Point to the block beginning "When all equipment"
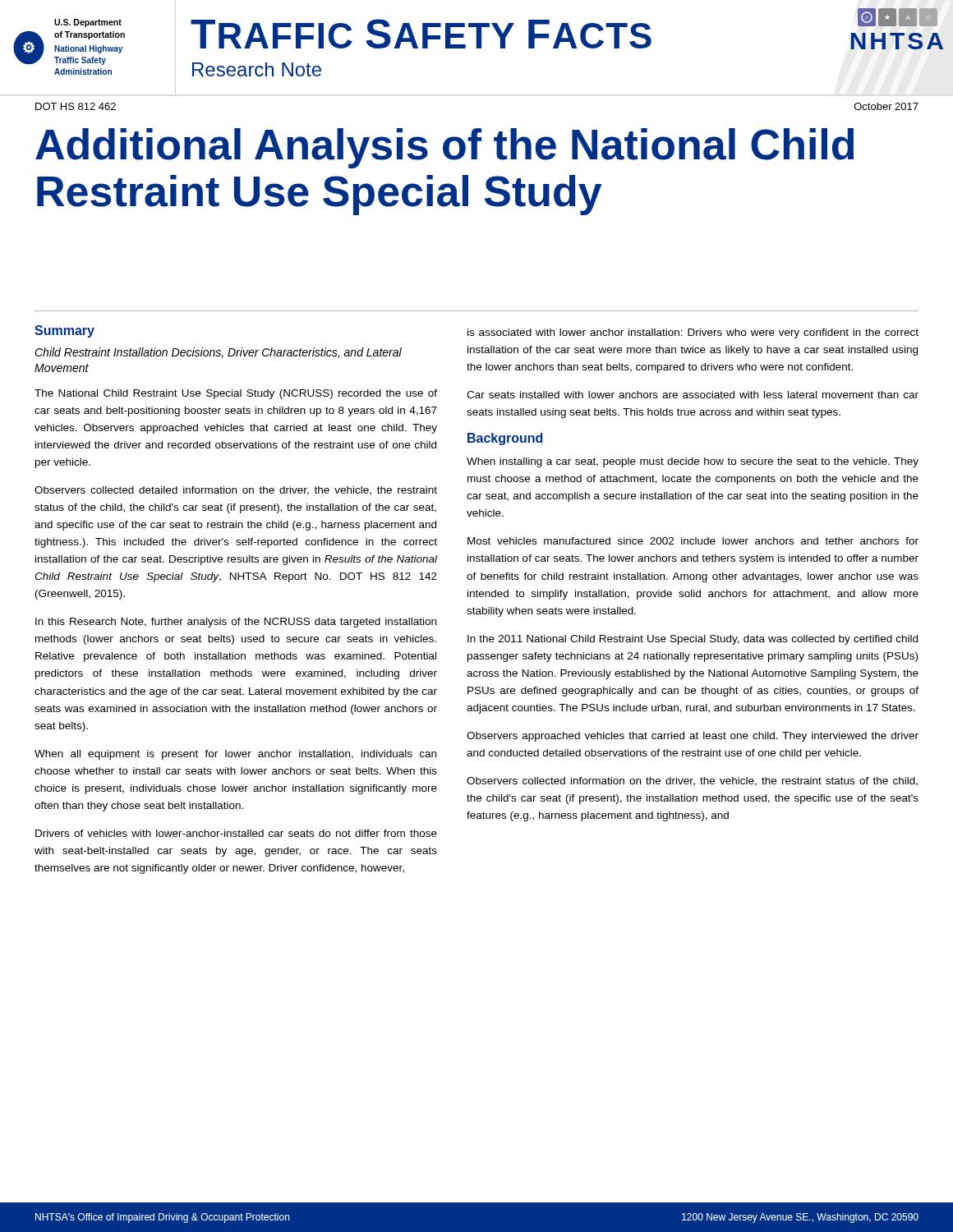953x1232 pixels. (236, 779)
